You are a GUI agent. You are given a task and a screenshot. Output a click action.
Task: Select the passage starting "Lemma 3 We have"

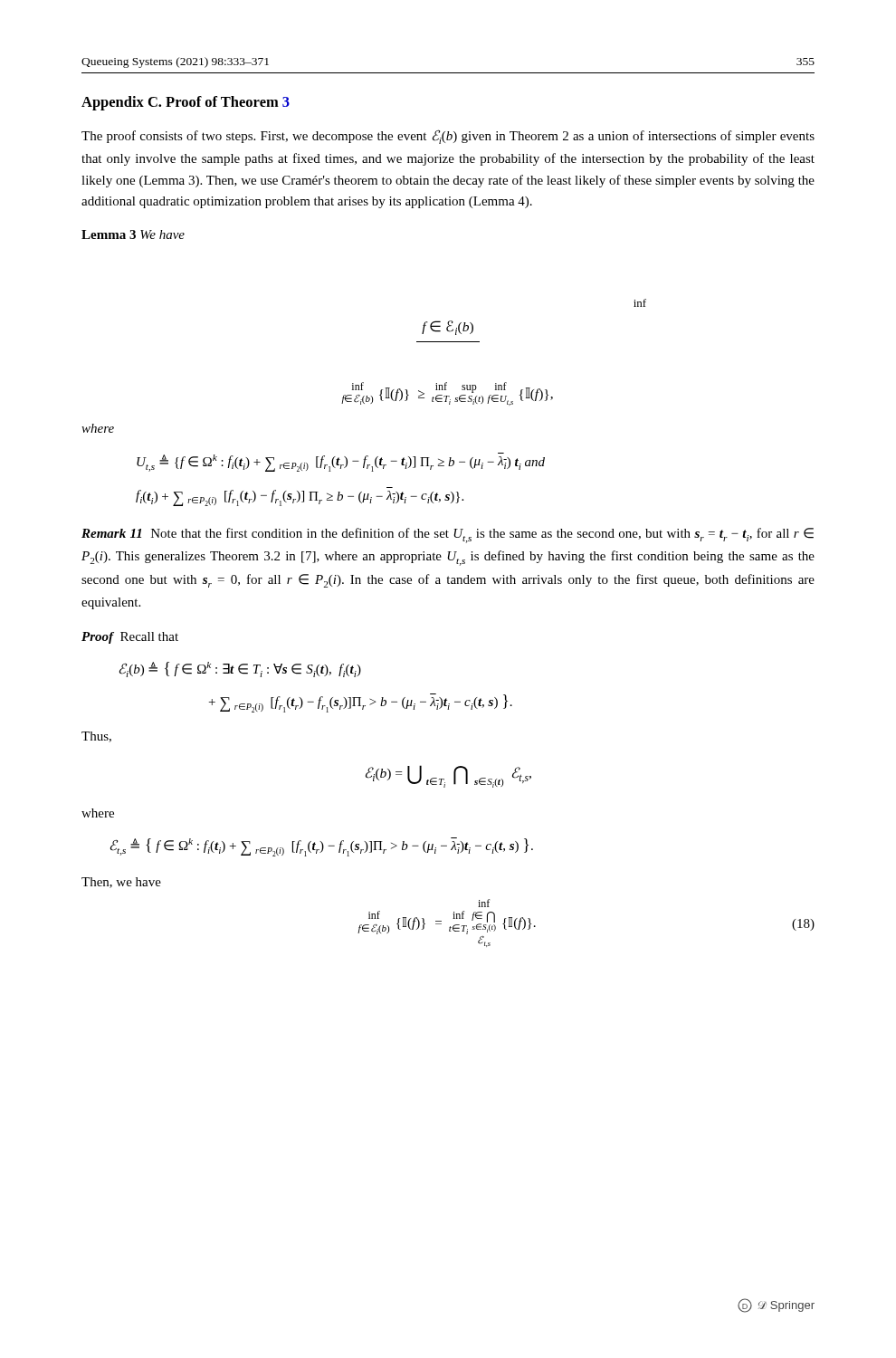tap(133, 235)
